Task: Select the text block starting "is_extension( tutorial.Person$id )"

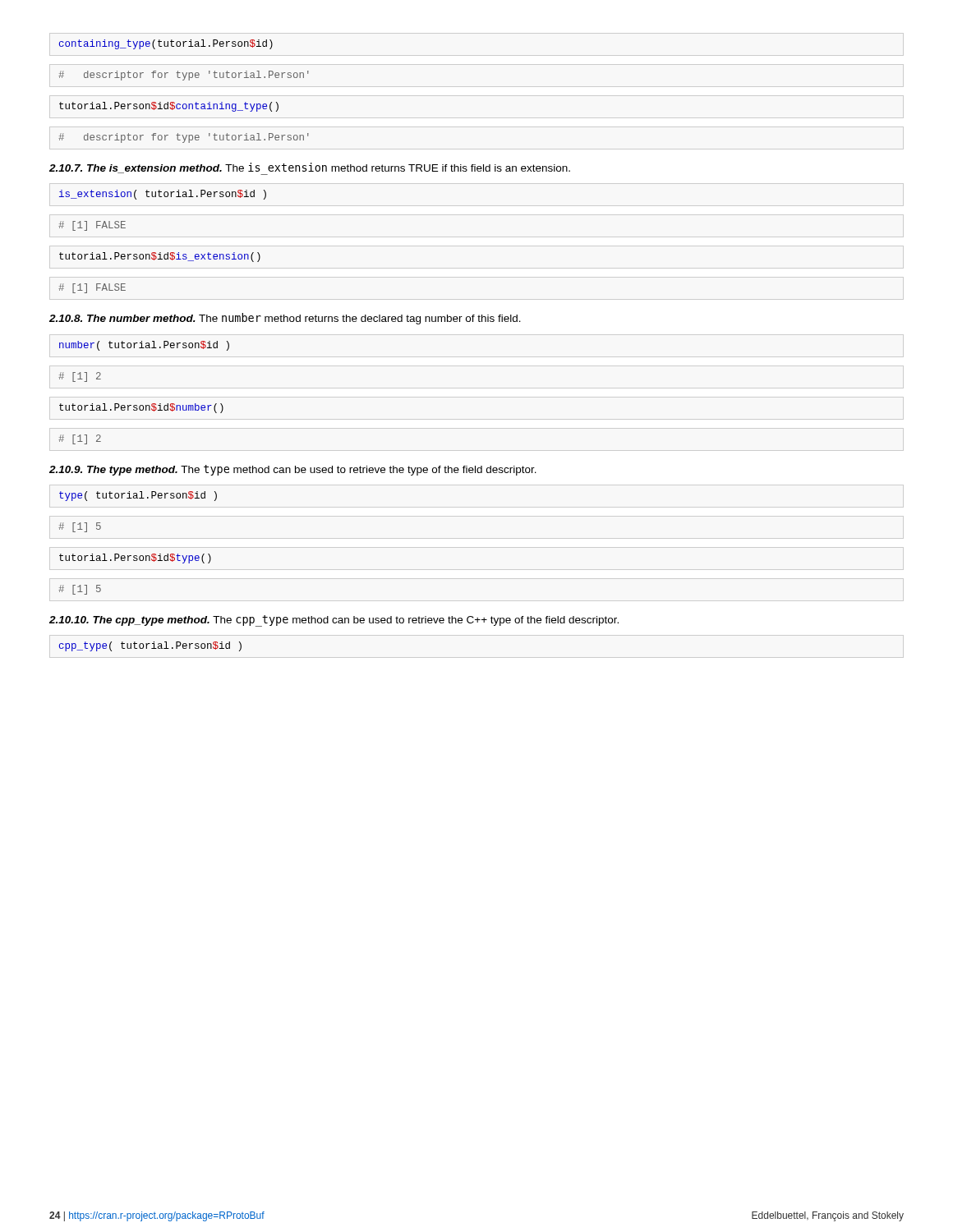Action: (x=163, y=195)
